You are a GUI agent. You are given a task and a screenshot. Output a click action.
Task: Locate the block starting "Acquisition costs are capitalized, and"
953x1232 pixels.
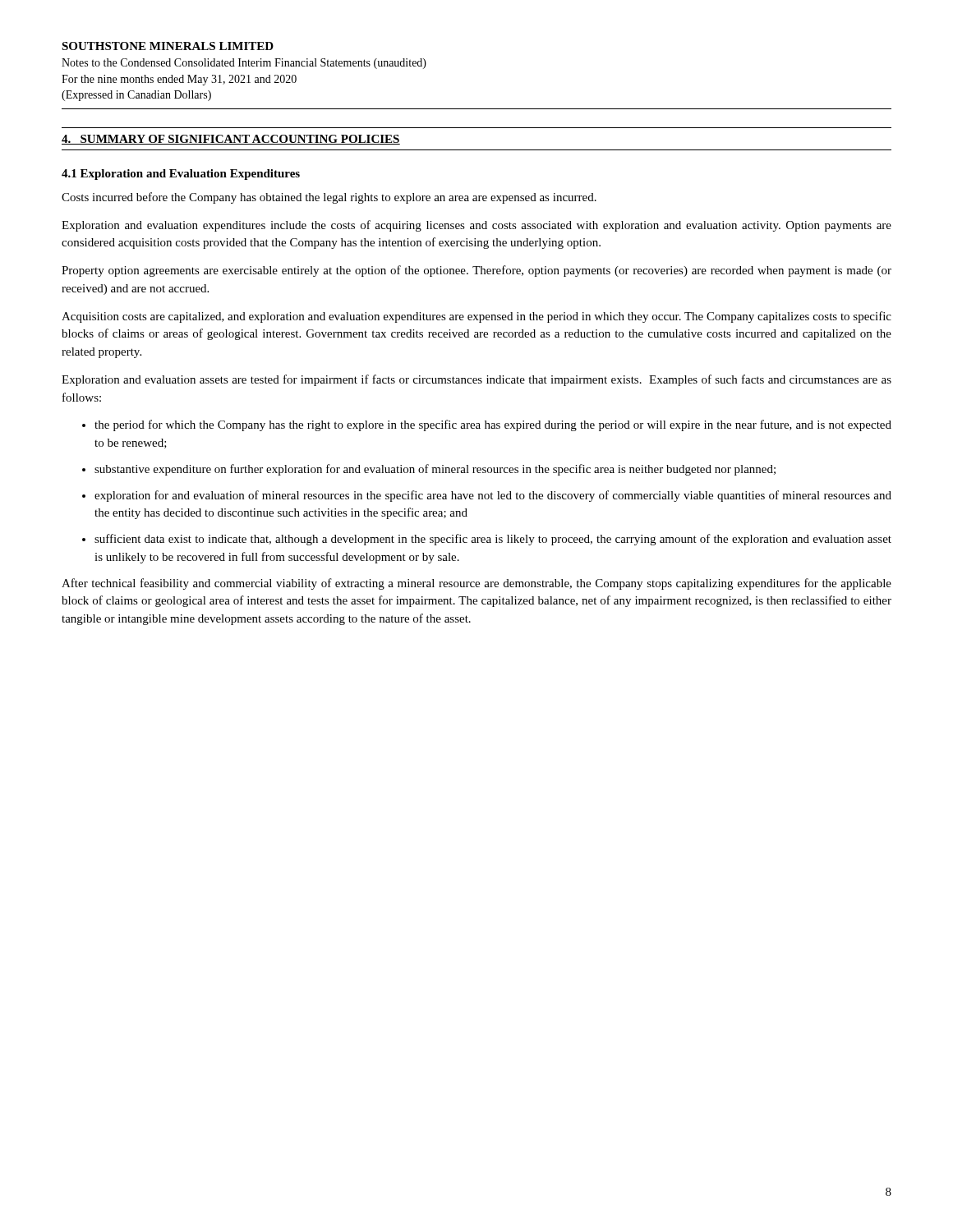click(476, 334)
